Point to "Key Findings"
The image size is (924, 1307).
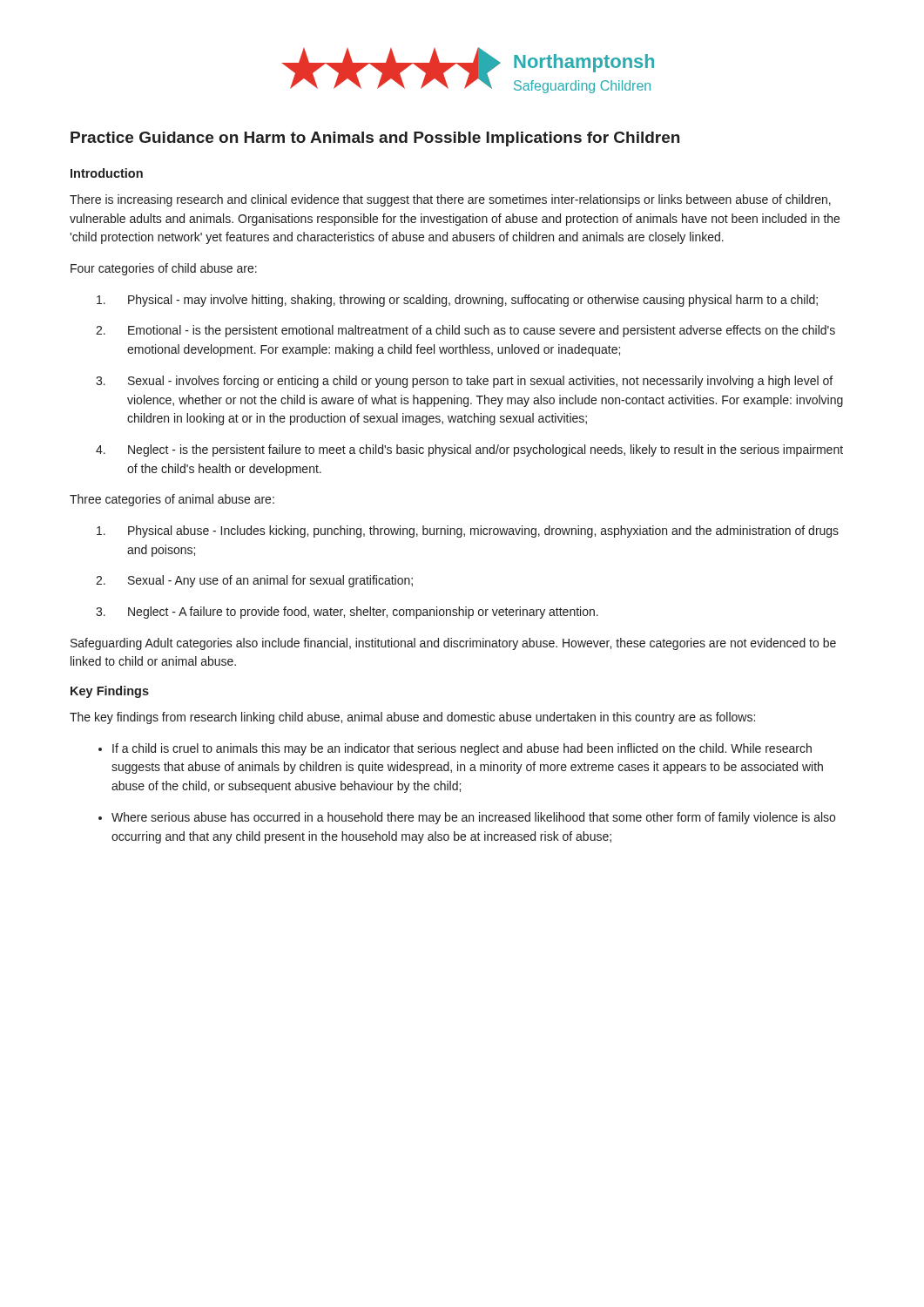tap(109, 691)
